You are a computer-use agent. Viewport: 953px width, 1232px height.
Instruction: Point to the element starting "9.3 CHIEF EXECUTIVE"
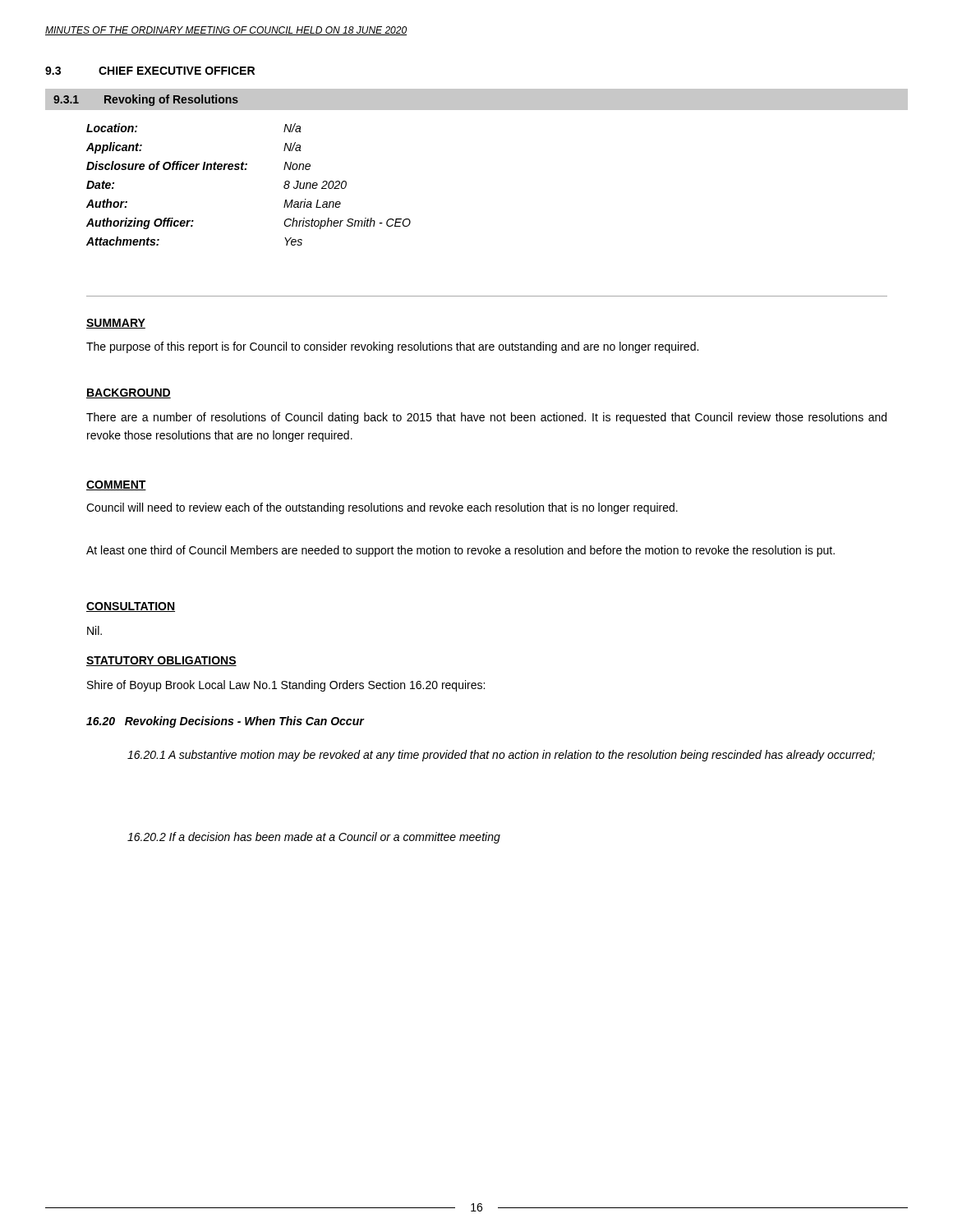pos(150,71)
